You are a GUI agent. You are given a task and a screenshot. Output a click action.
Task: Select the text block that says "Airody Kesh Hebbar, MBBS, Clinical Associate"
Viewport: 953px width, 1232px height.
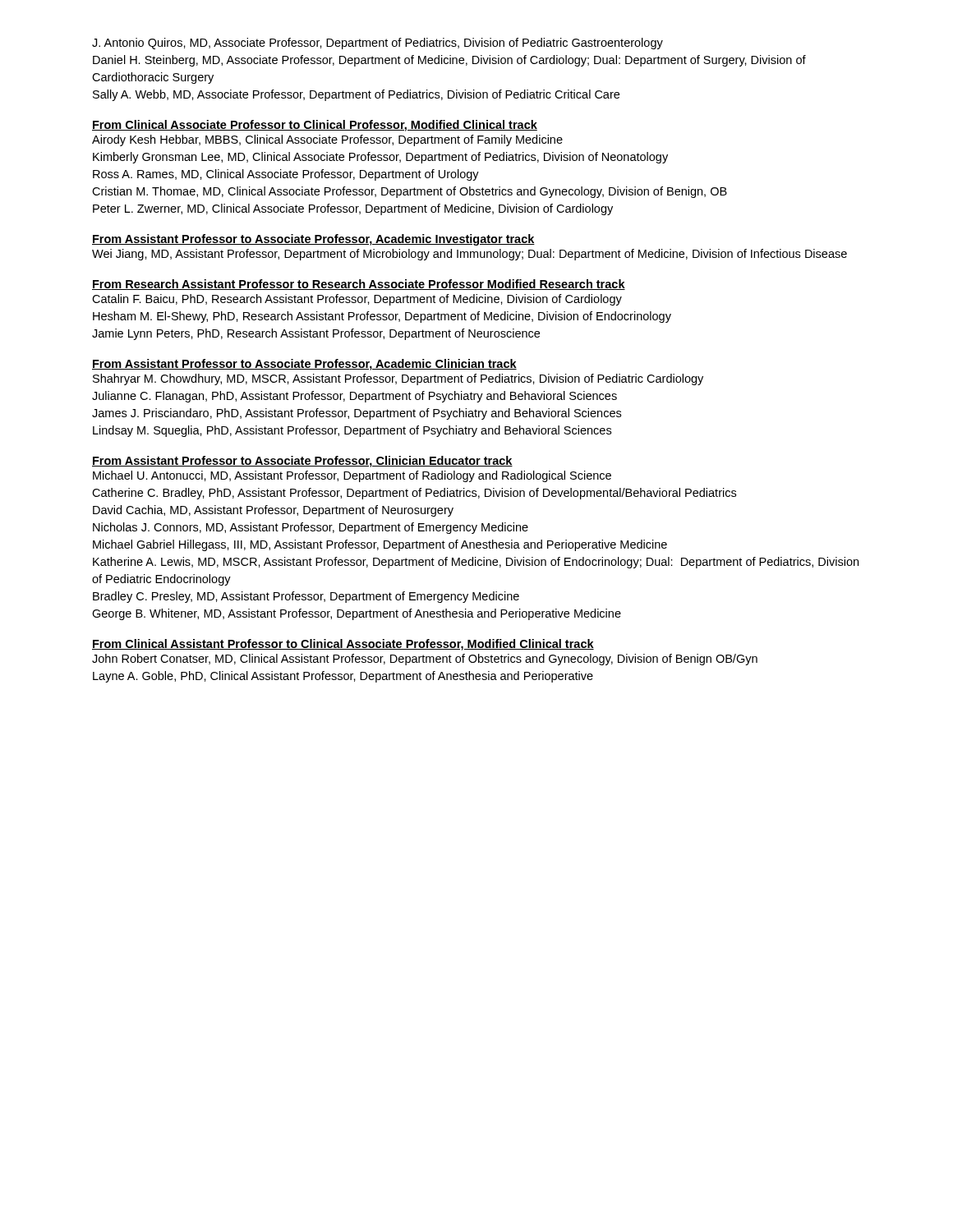coord(476,175)
